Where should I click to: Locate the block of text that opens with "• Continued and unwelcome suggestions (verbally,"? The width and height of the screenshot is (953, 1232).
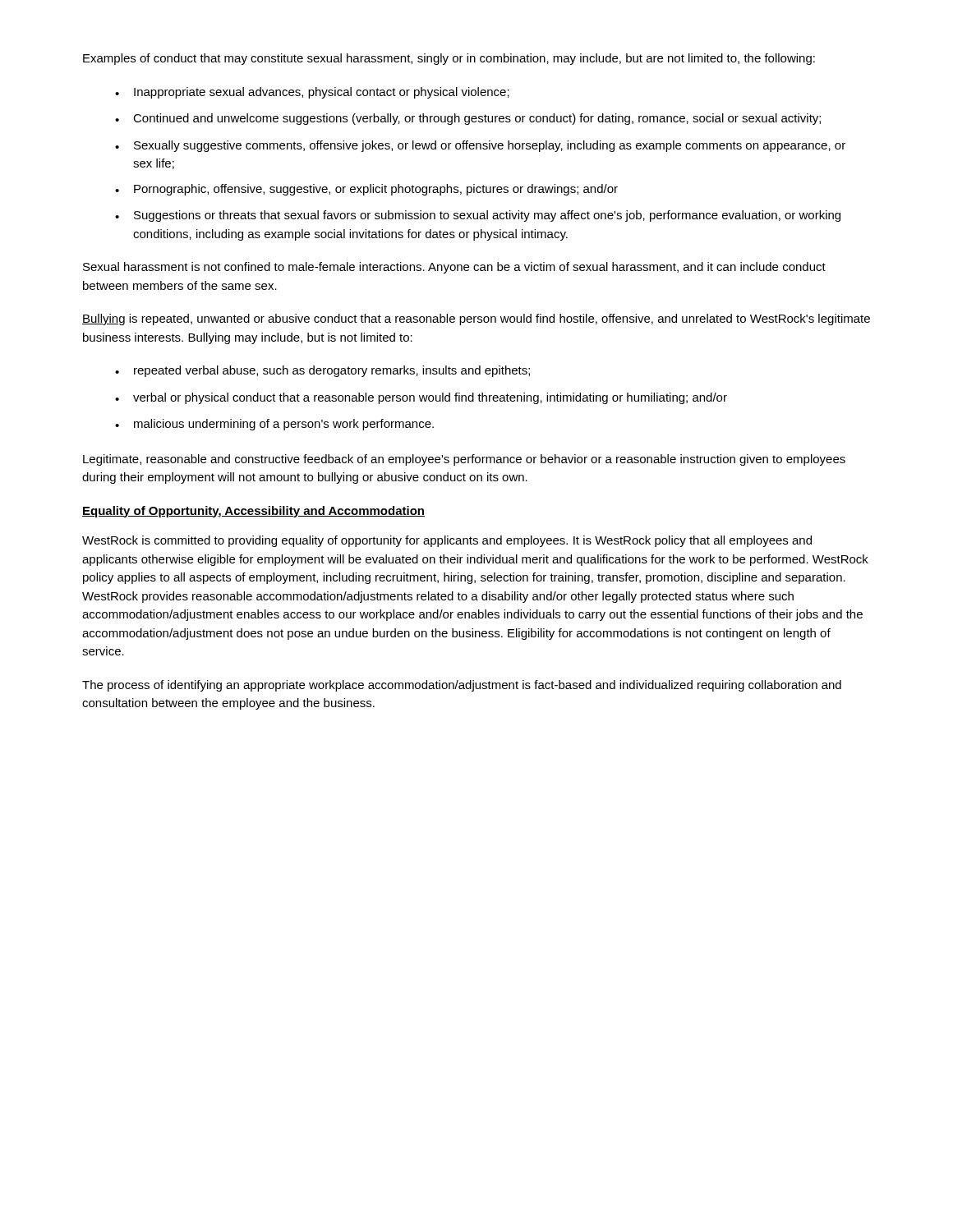[493, 119]
